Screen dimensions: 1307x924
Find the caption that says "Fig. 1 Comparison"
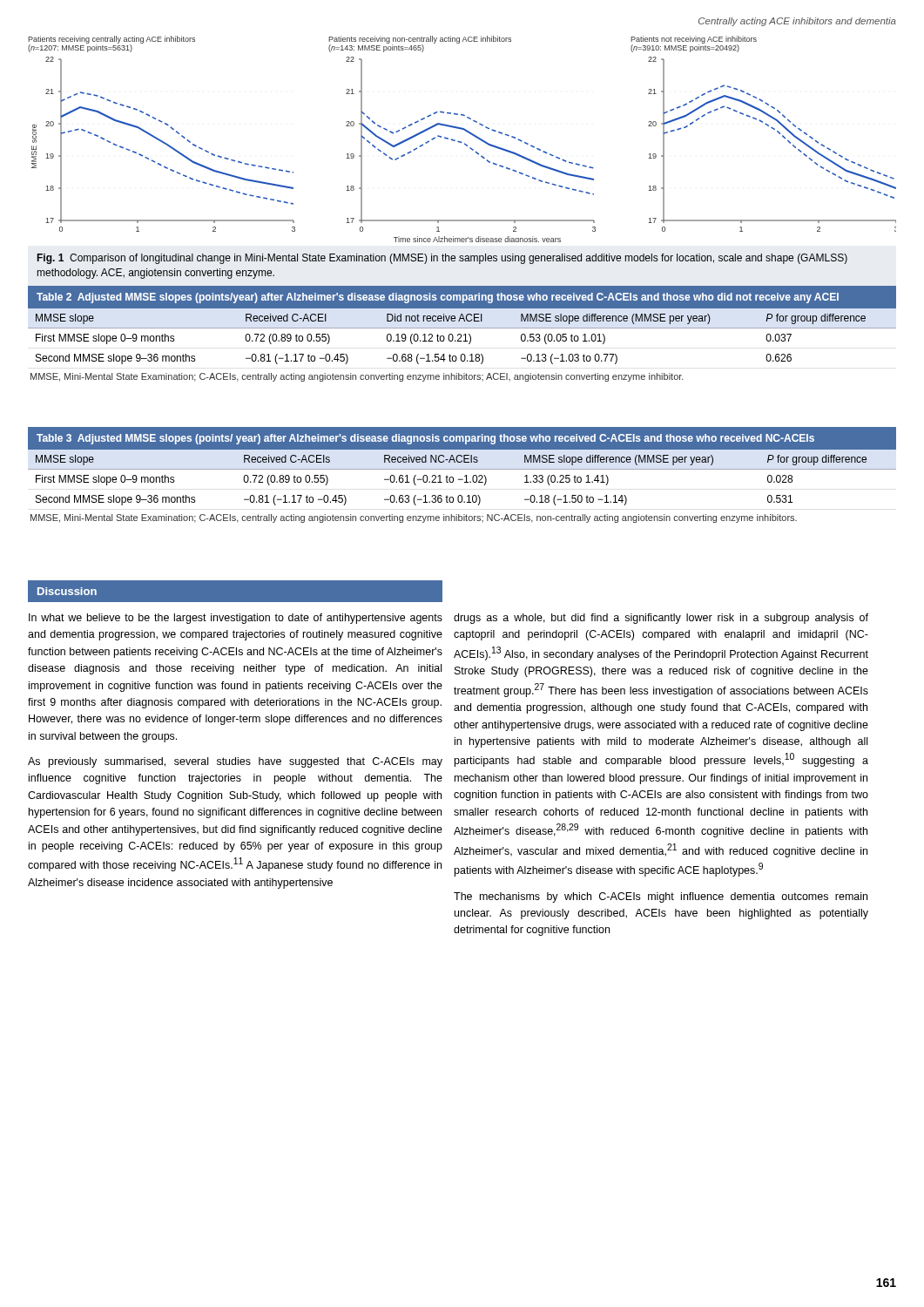[x=442, y=265]
